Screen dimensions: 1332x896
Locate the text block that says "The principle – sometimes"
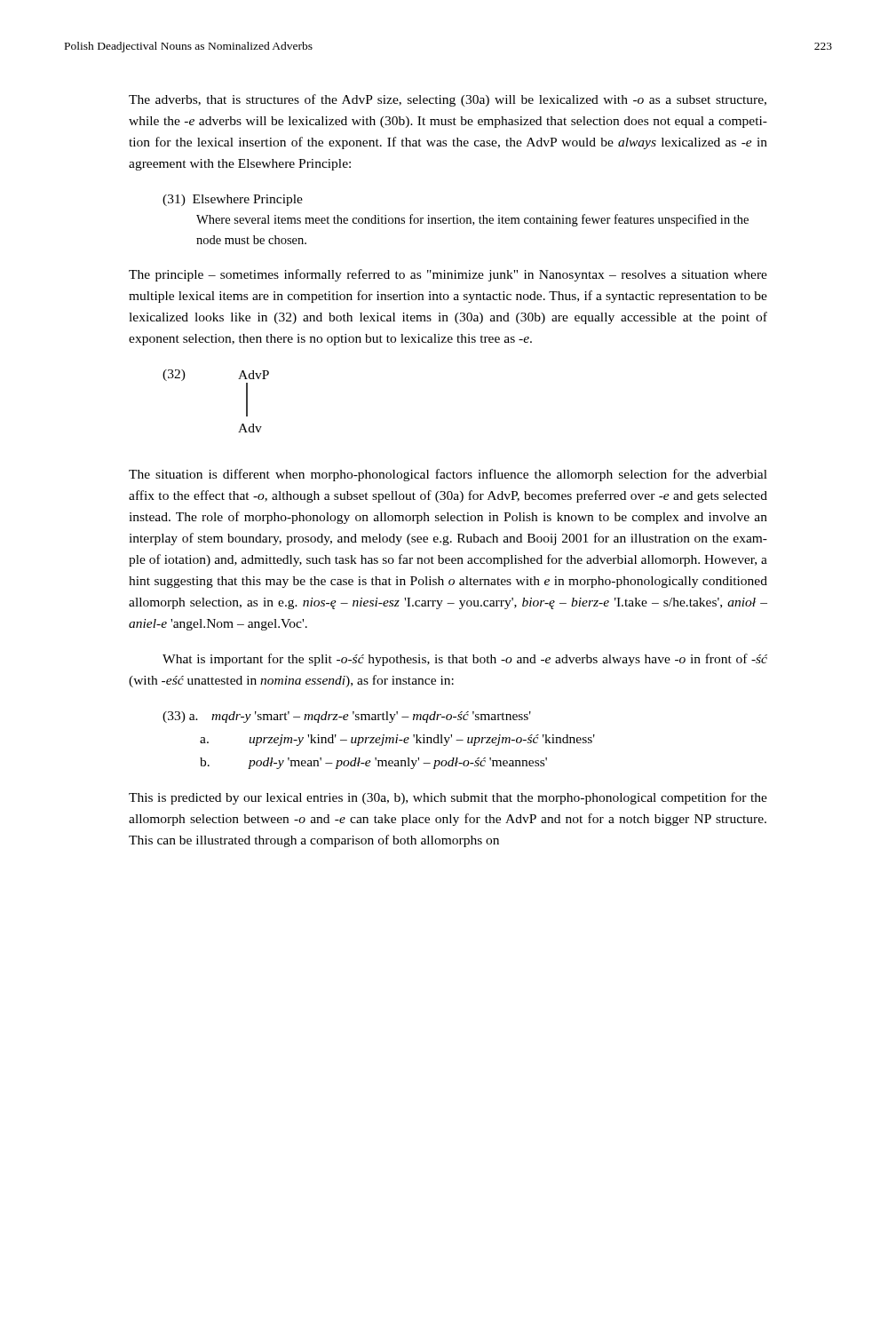(448, 306)
